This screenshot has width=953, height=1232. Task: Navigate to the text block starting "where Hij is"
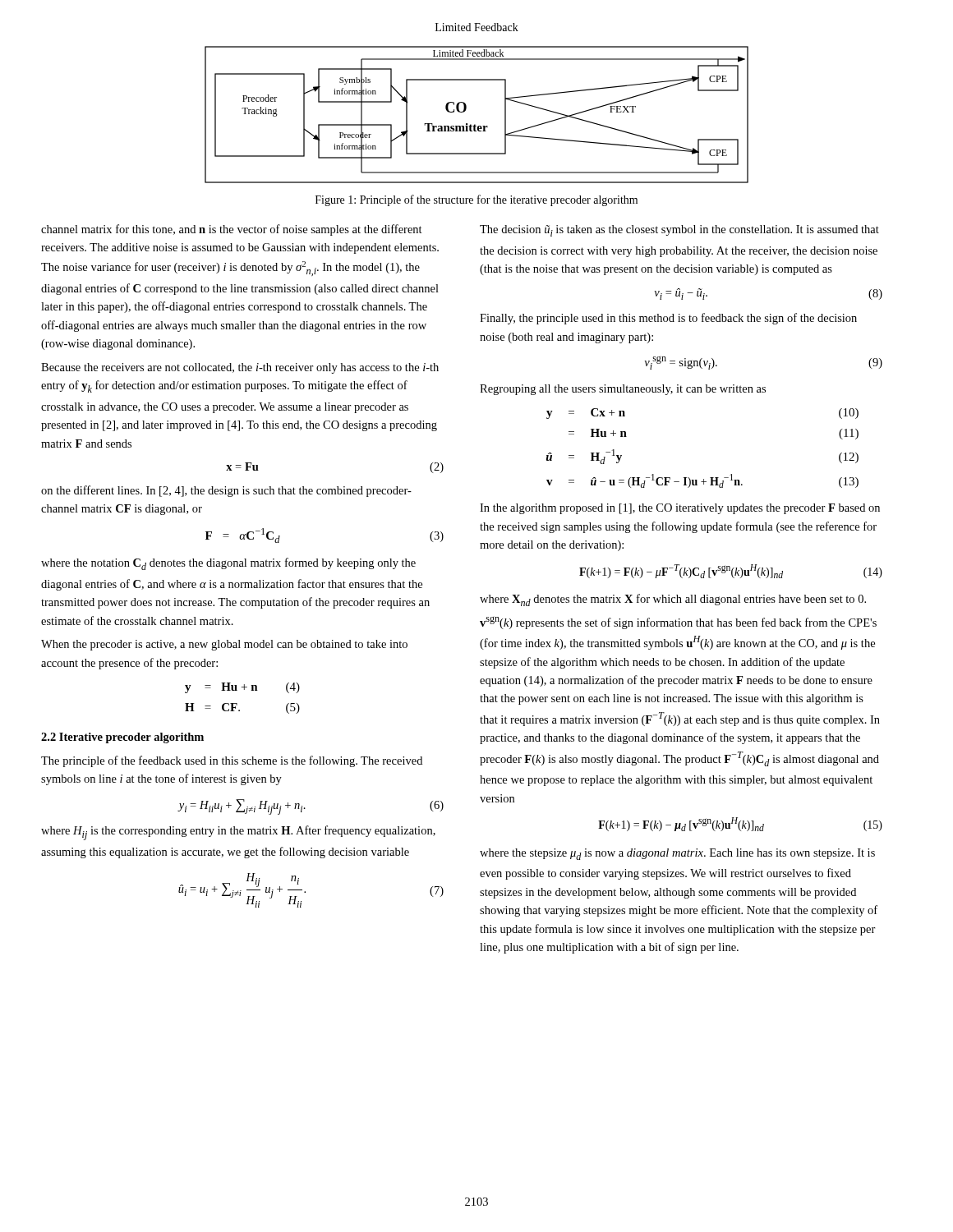pyautogui.click(x=242, y=841)
